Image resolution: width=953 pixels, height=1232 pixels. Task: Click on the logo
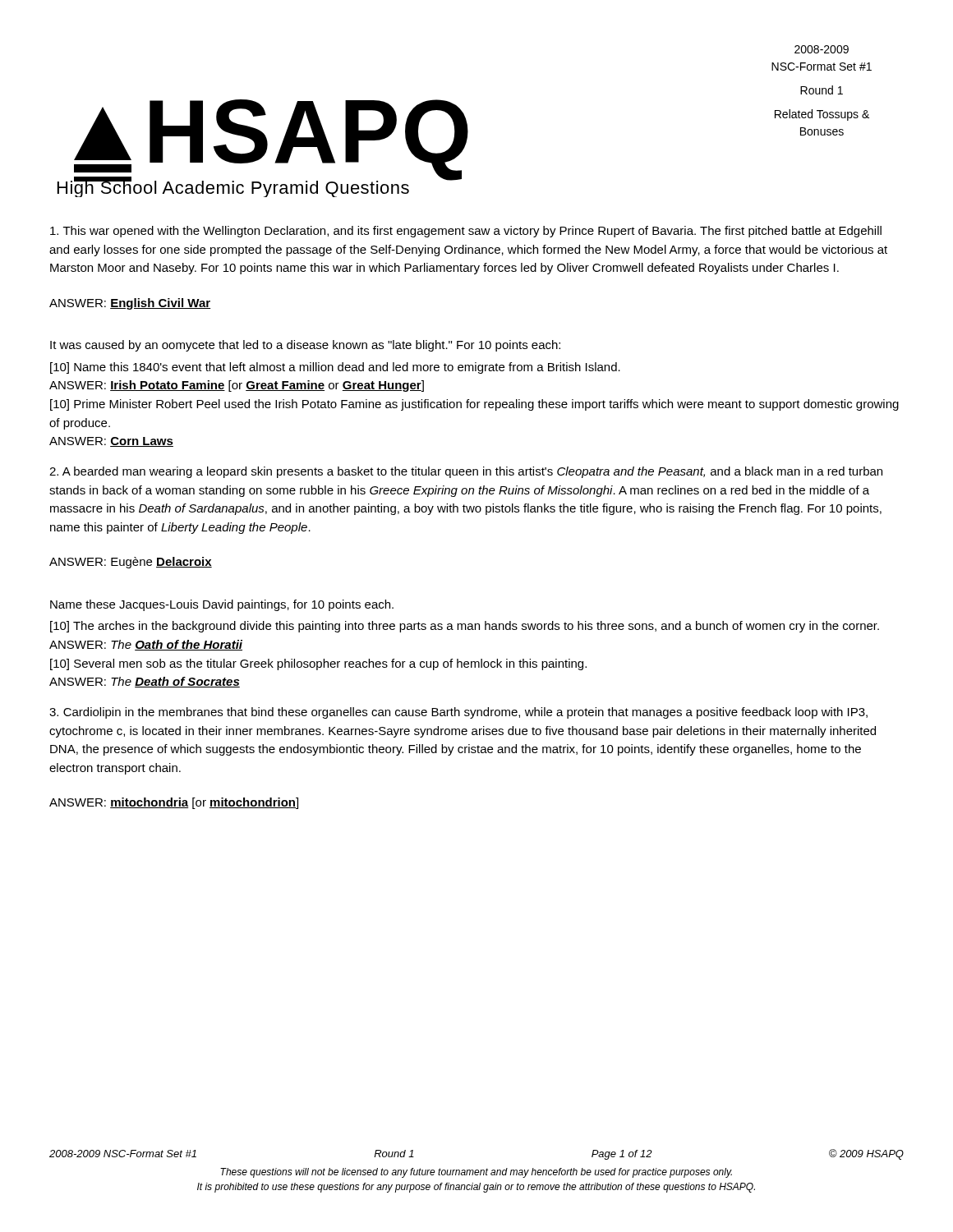394,116
